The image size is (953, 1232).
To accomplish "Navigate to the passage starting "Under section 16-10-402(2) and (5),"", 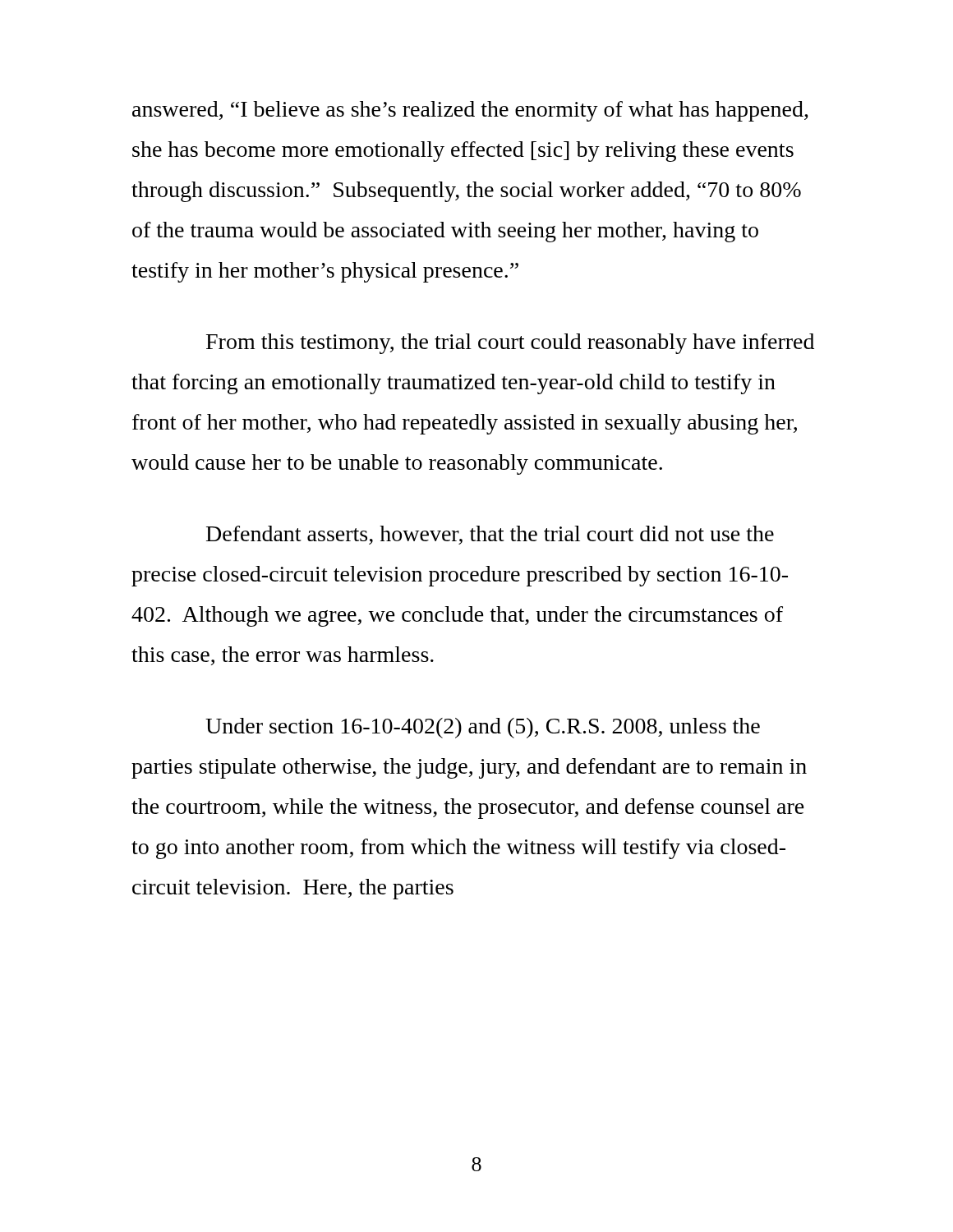I will (476, 806).
